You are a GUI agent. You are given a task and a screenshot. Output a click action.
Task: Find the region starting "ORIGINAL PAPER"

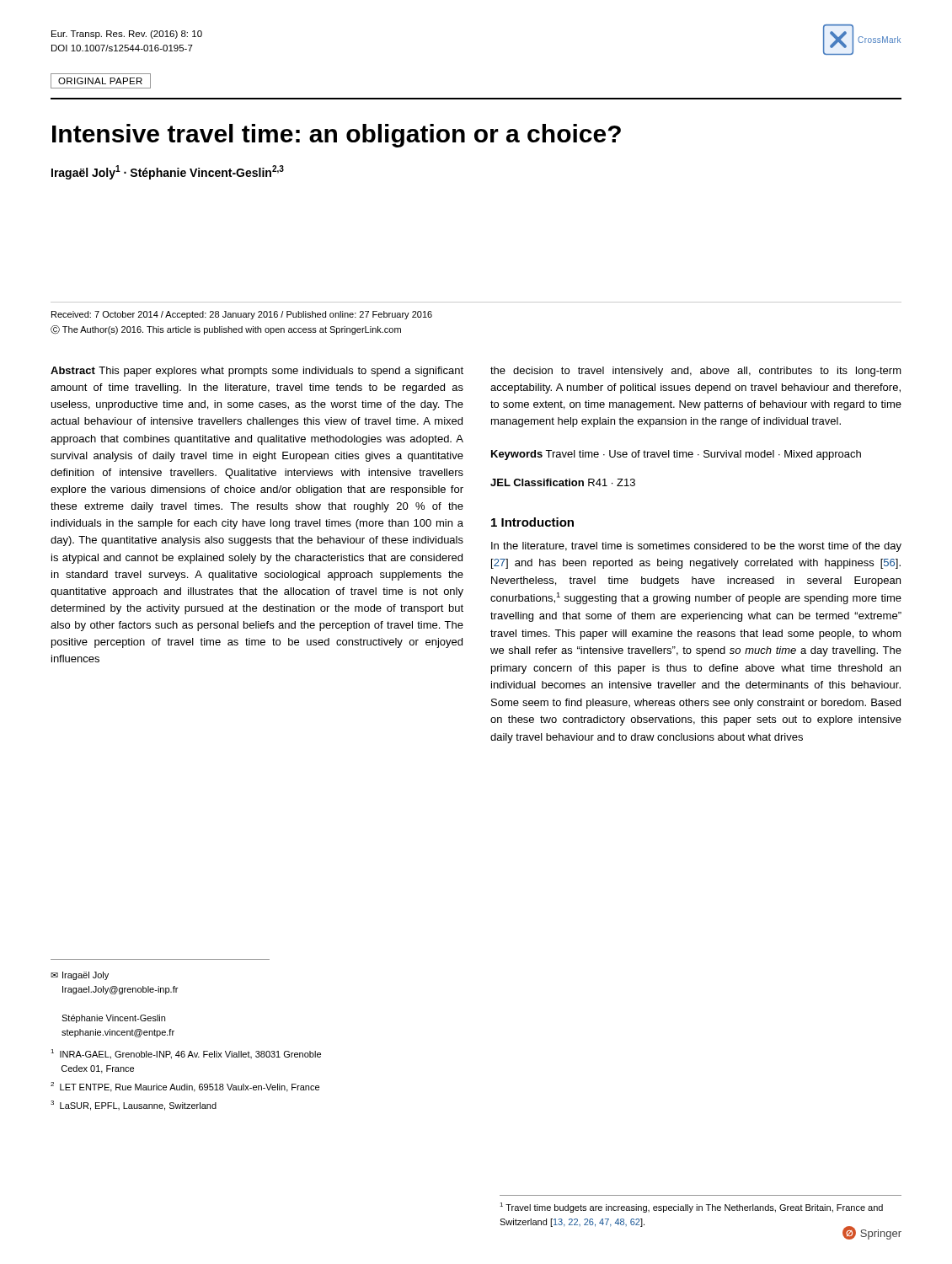(101, 81)
